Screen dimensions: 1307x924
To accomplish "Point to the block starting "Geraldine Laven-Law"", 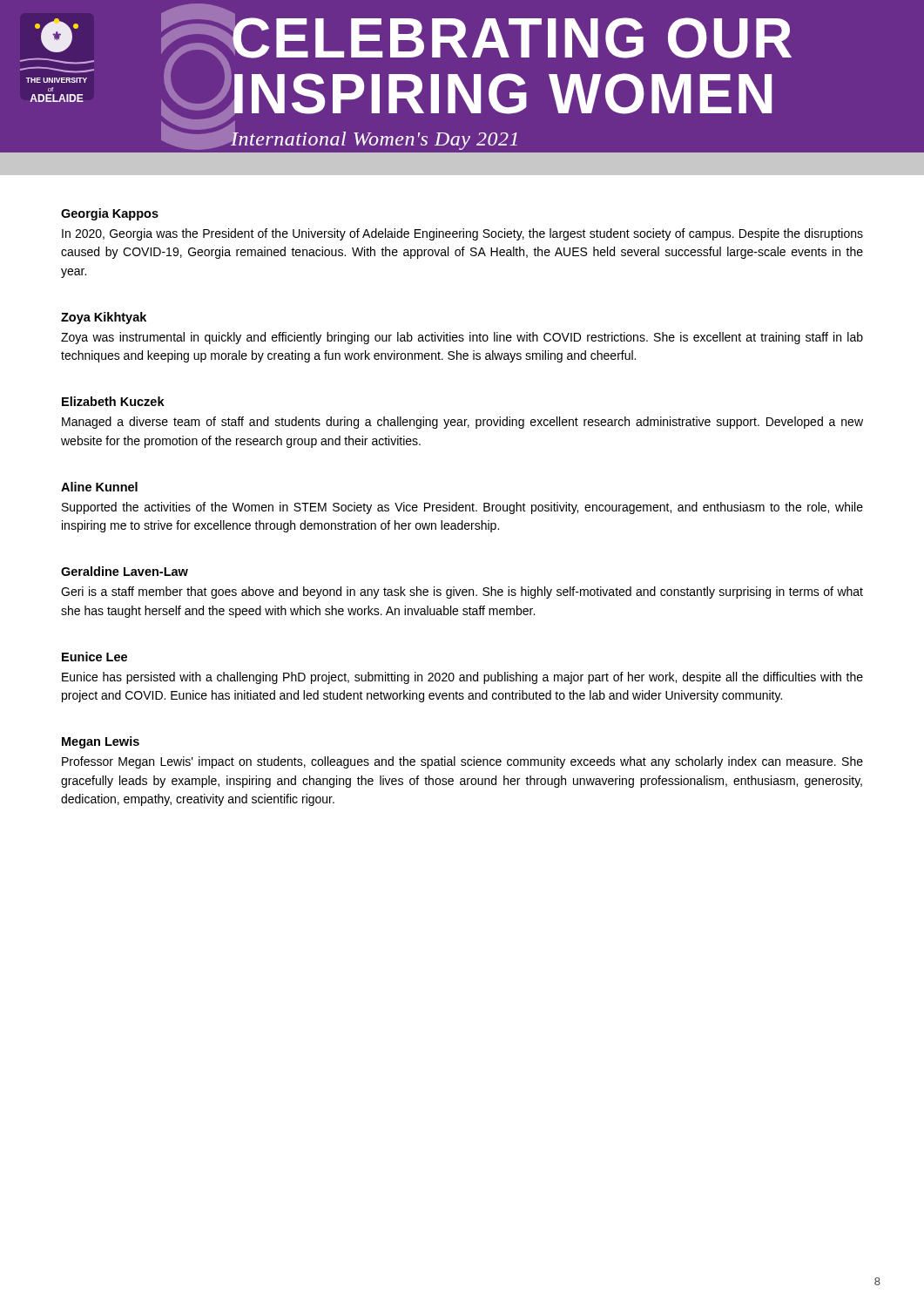I will (x=124, y=572).
